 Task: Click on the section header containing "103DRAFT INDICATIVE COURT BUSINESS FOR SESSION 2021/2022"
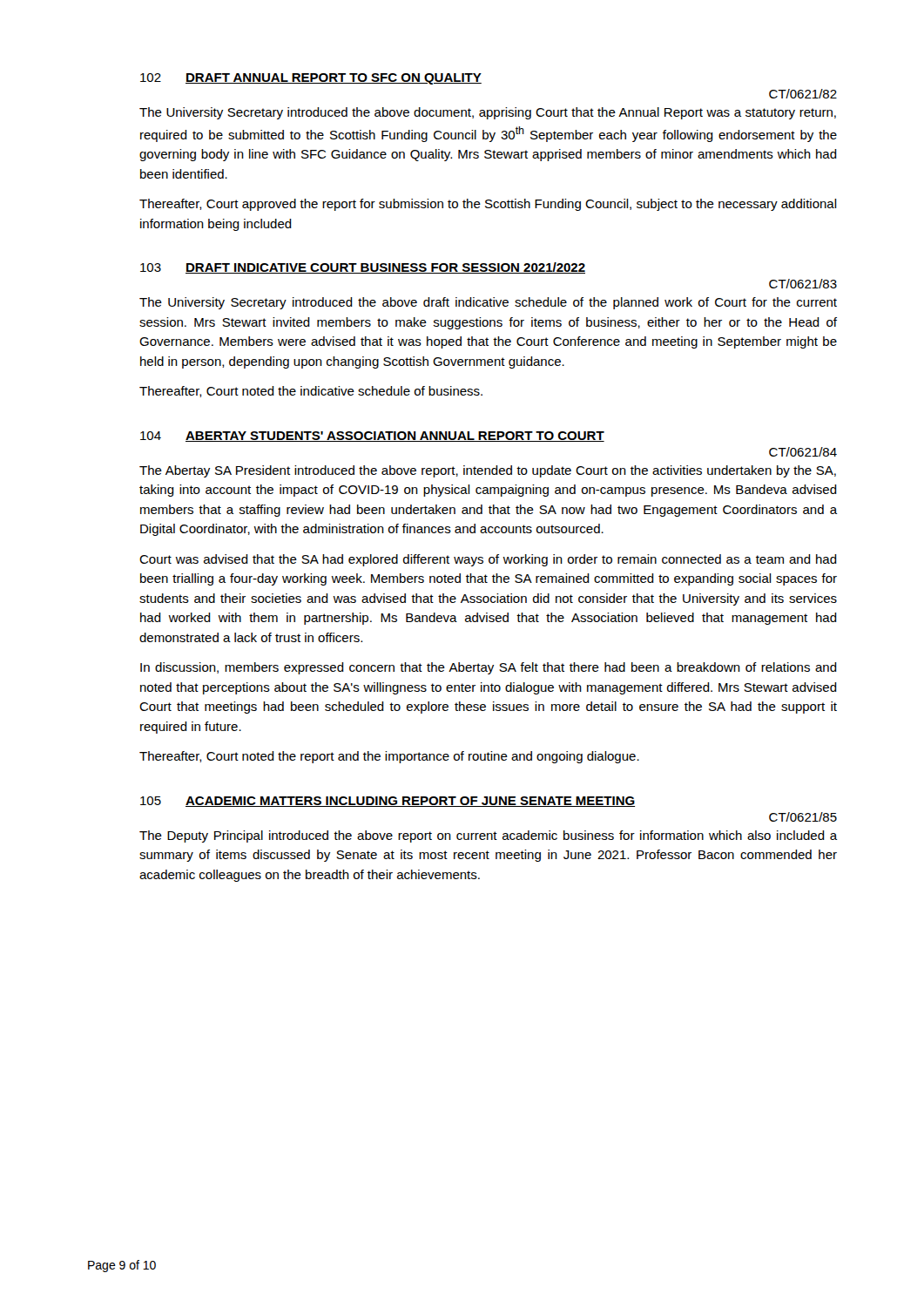coord(362,267)
